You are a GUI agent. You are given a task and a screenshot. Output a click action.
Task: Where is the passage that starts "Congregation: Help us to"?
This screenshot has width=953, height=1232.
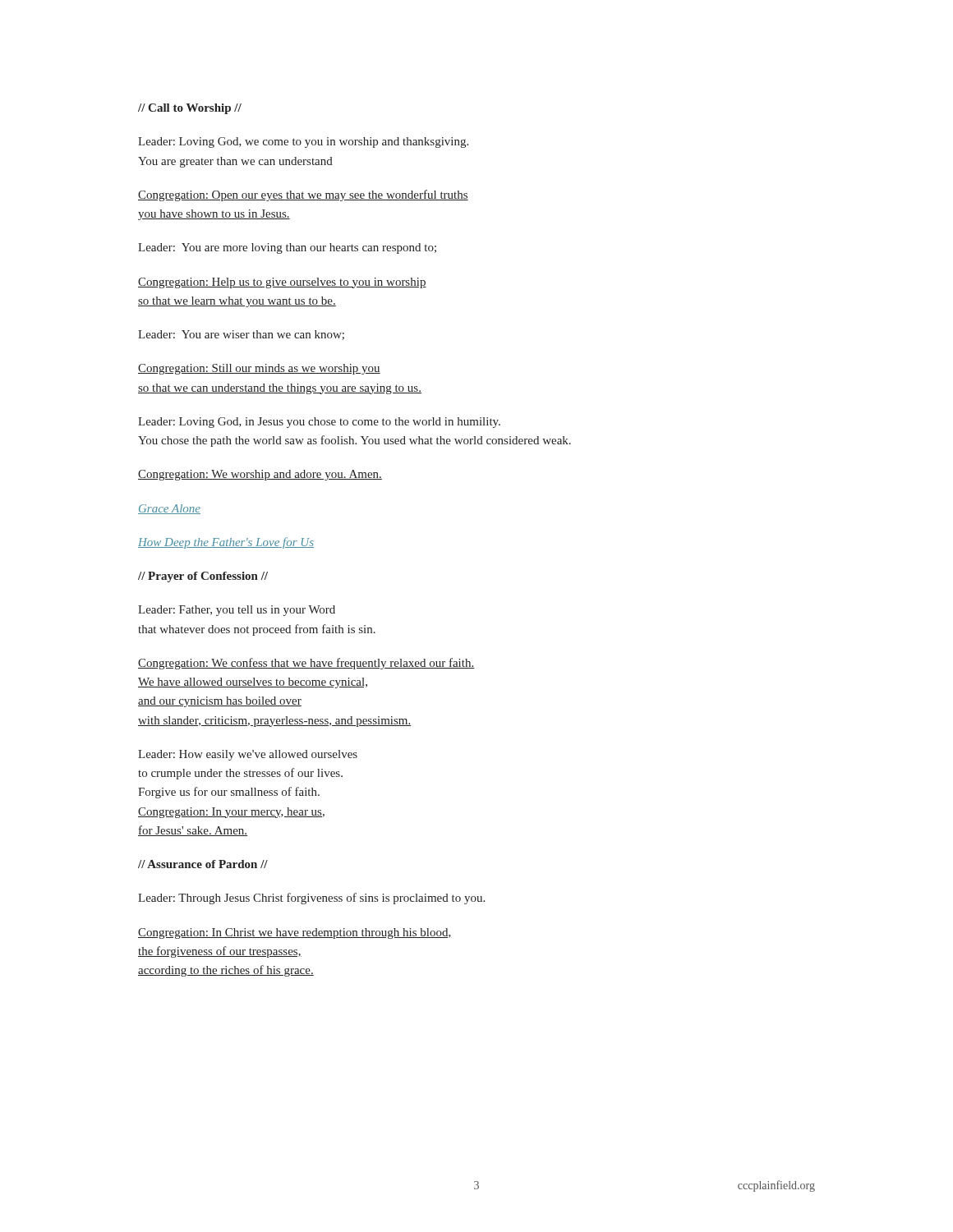pos(282,283)
